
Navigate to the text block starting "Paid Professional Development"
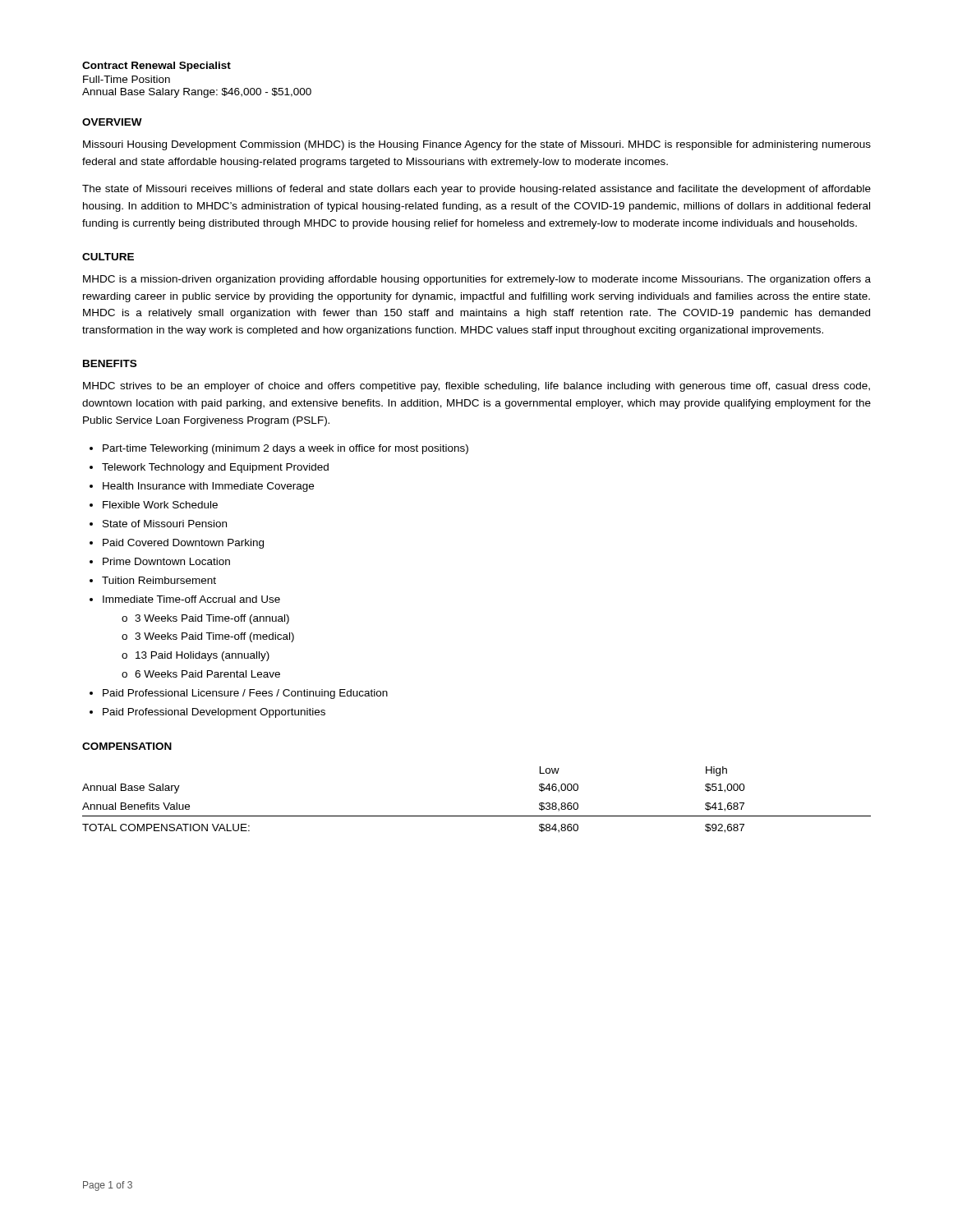(x=214, y=712)
